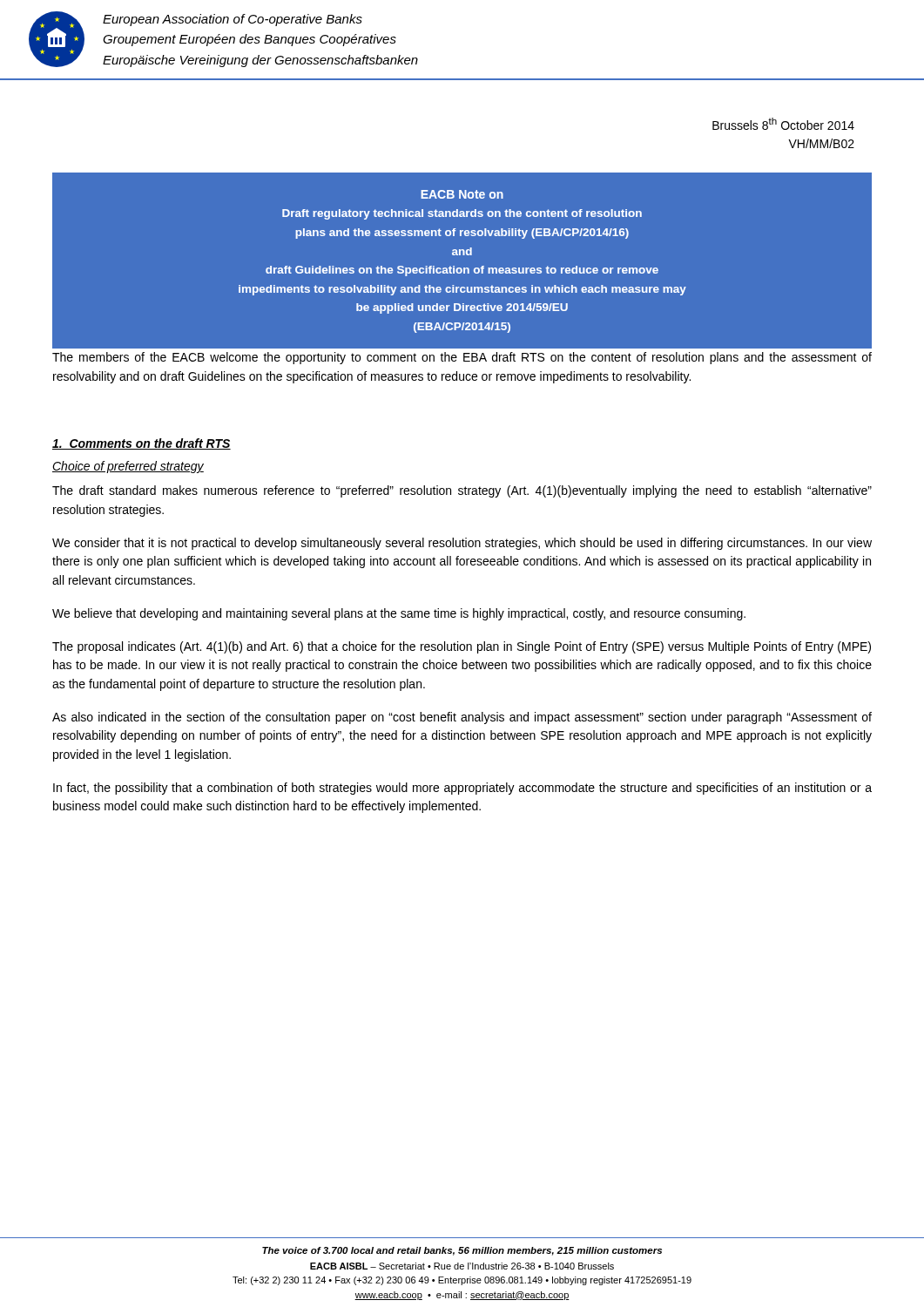The width and height of the screenshot is (924, 1307).
Task: Point to the title beginning "EACB Note on Draft regulatory technical standards"
Action: click(462, 260)
